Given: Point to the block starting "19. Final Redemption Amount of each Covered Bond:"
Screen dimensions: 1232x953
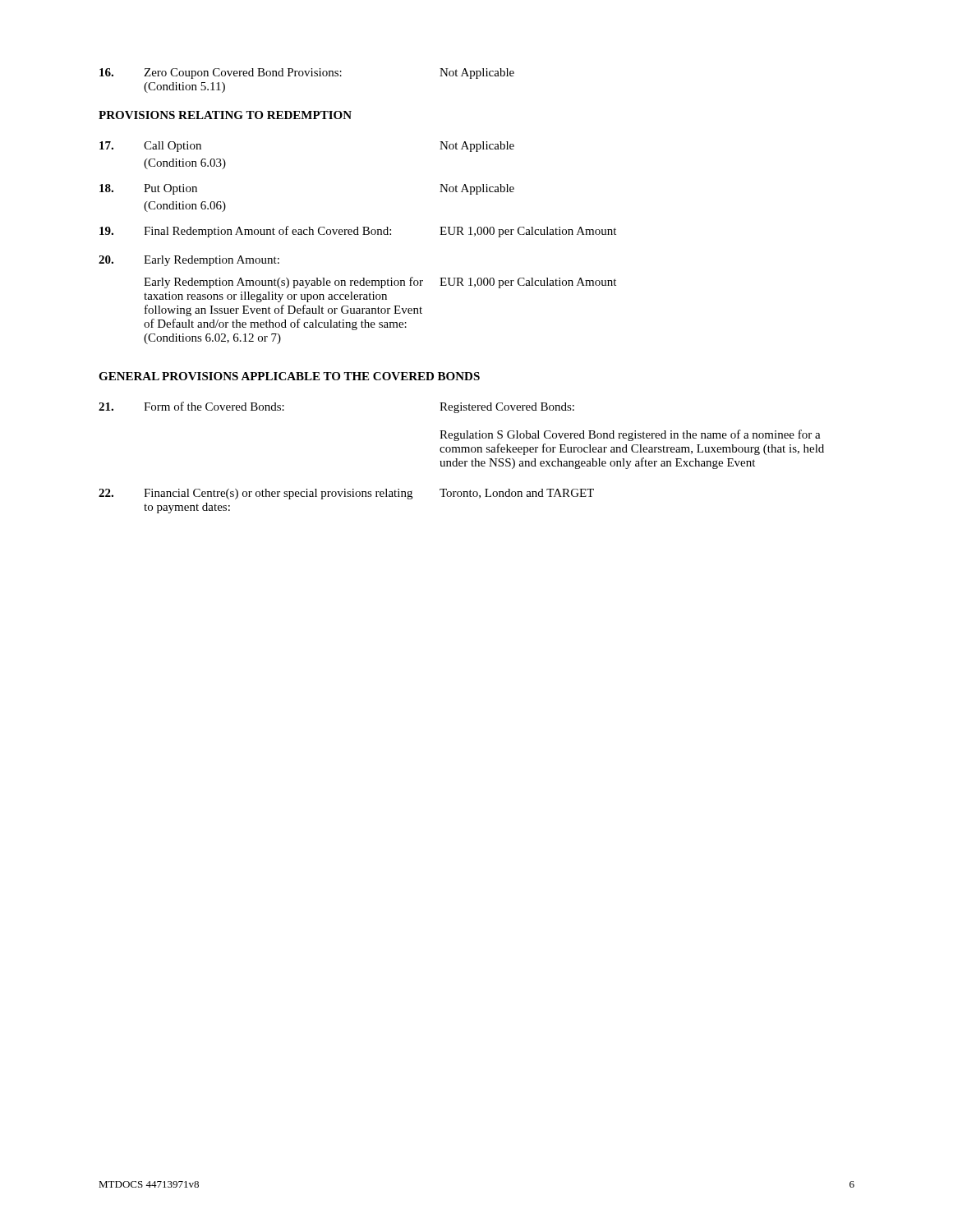Looking at the screenshot, I should coord(476,231).
